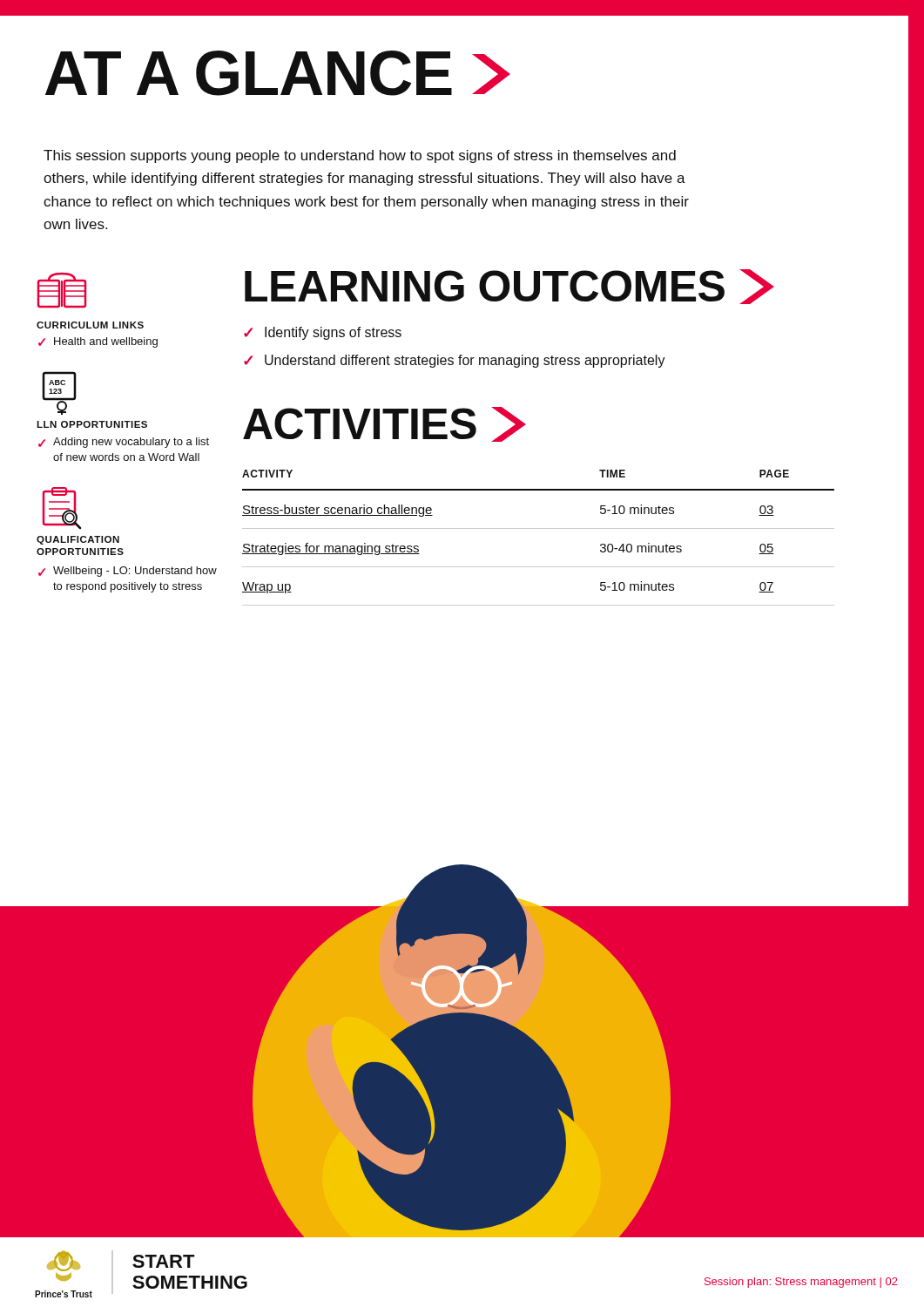The width and height of the screenshot is (924, 1307).
Task: Navigate to the text starting "LLN OPPORTUNITIES"
Action: [x=92, y=424]
